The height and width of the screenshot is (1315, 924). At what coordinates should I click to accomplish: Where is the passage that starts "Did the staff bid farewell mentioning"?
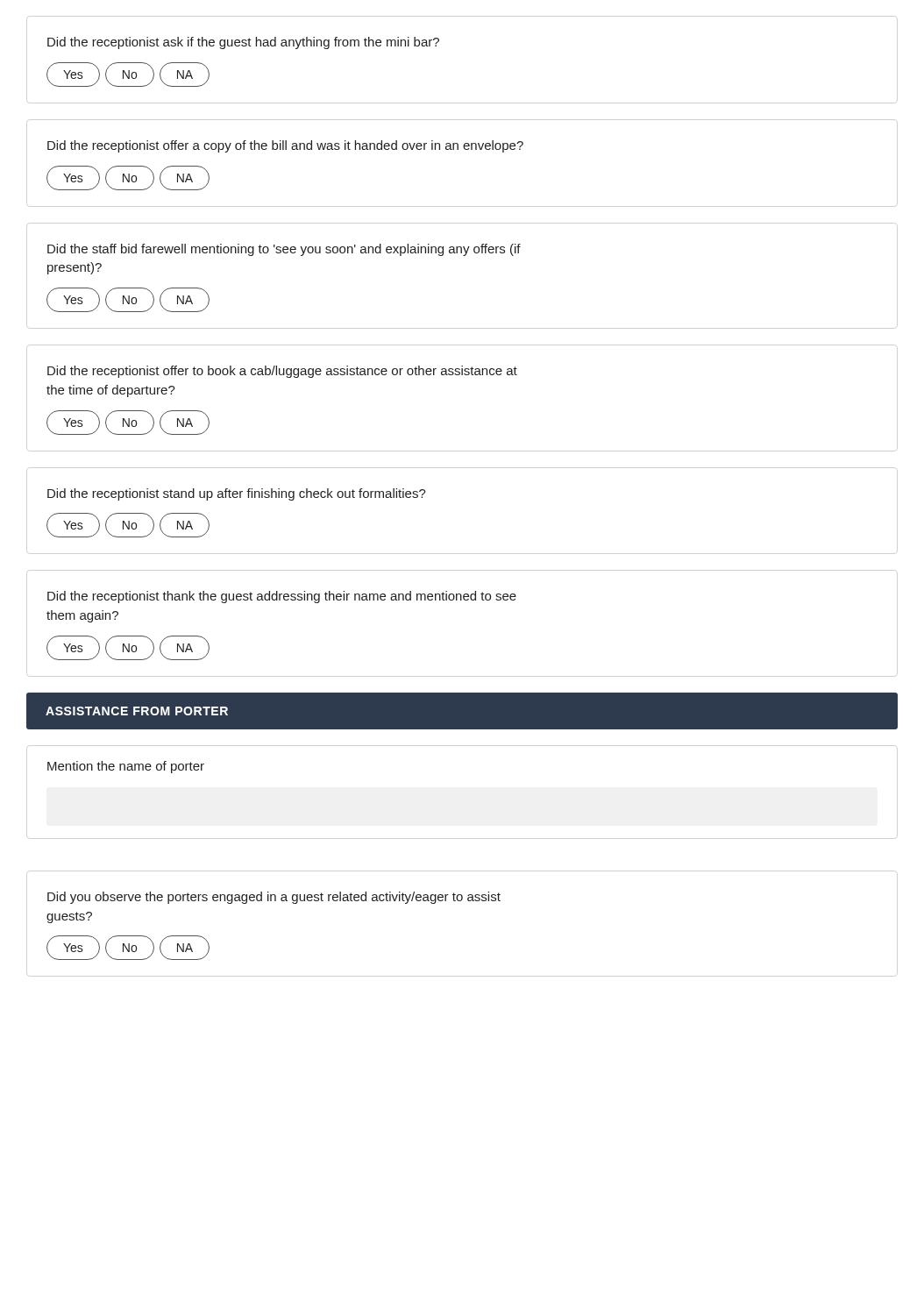point(284,250)
